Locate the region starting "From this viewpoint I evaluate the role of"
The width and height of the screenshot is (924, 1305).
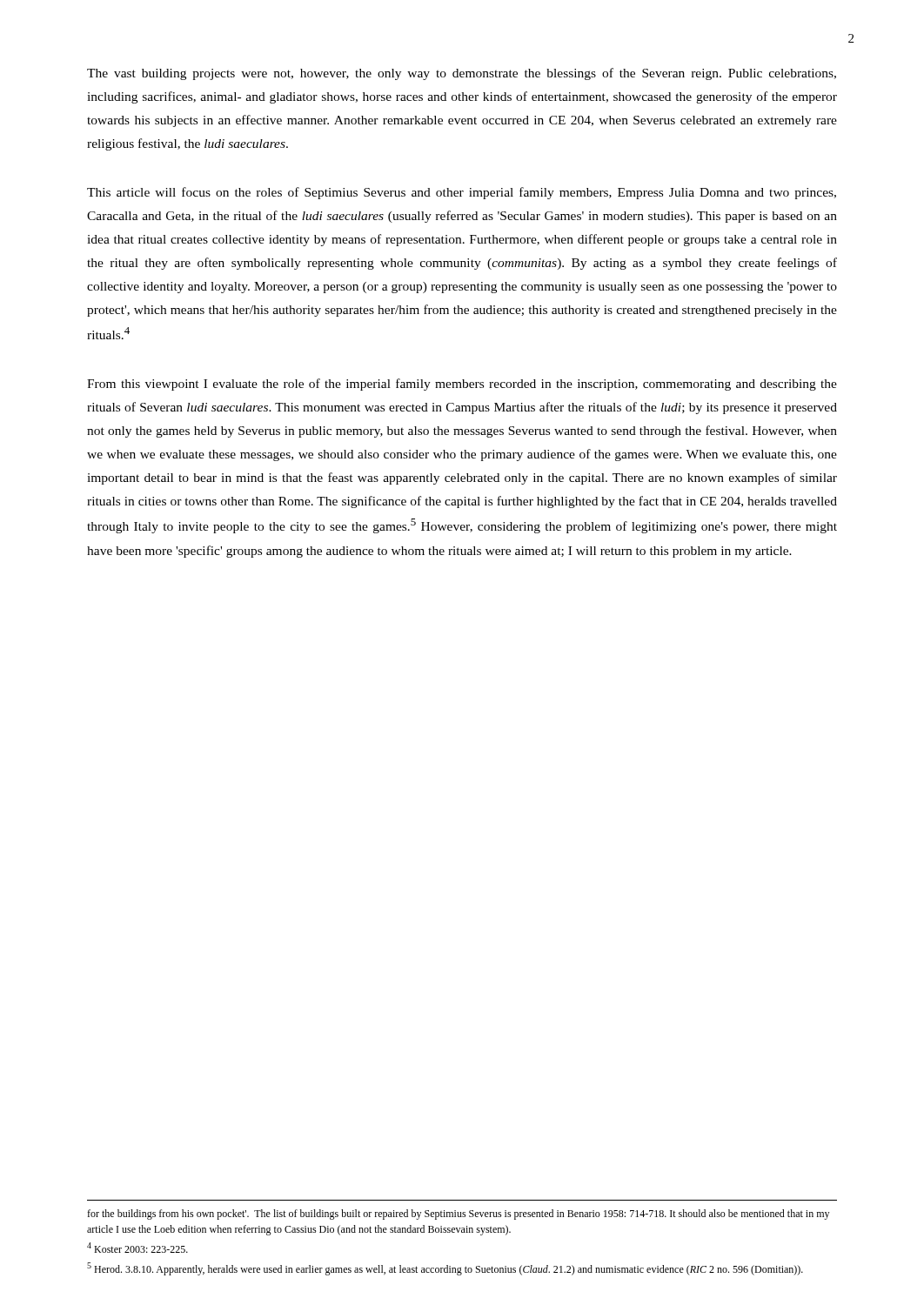tap(462, 466)
